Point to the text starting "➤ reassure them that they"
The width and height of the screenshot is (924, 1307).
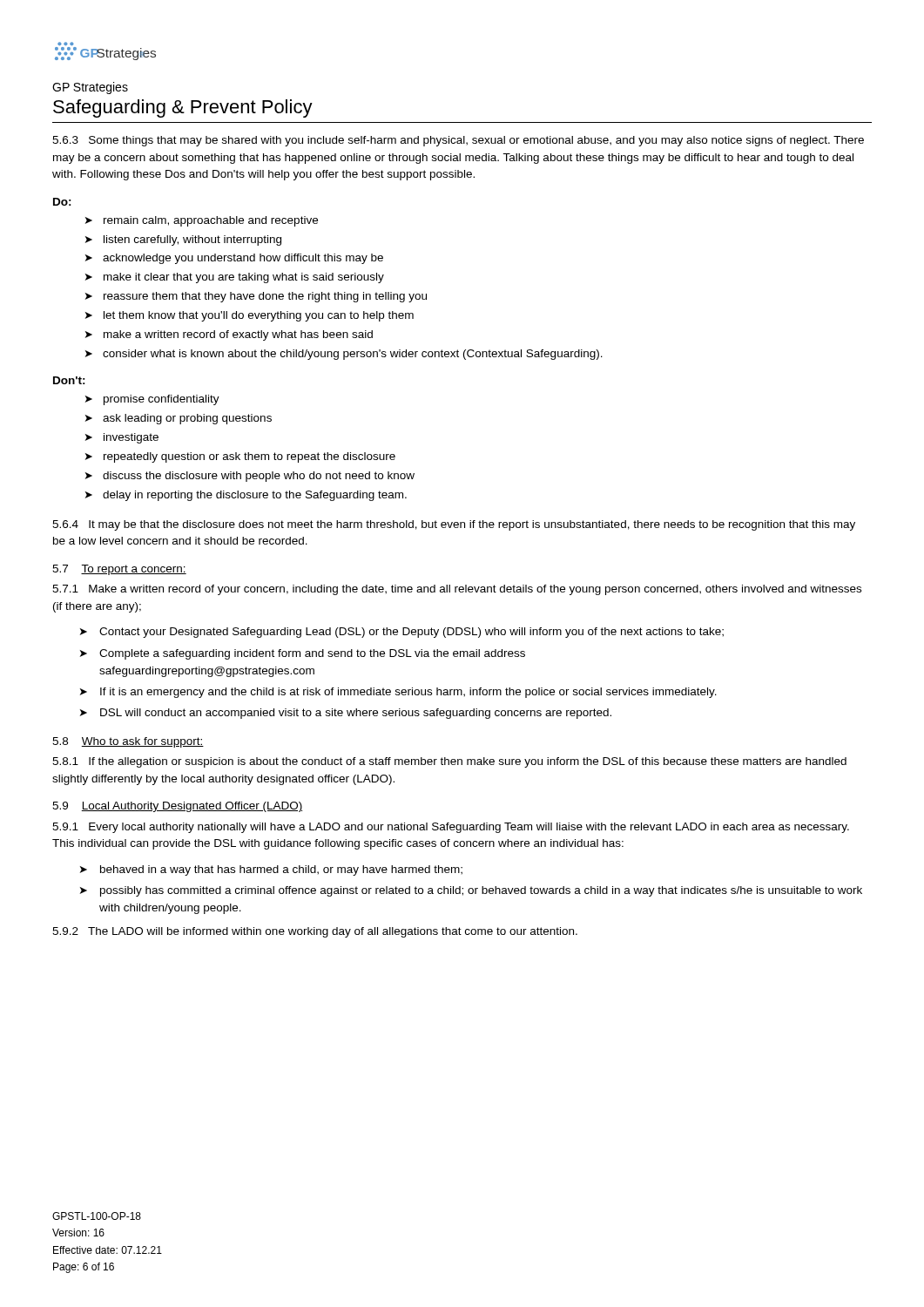256,297
